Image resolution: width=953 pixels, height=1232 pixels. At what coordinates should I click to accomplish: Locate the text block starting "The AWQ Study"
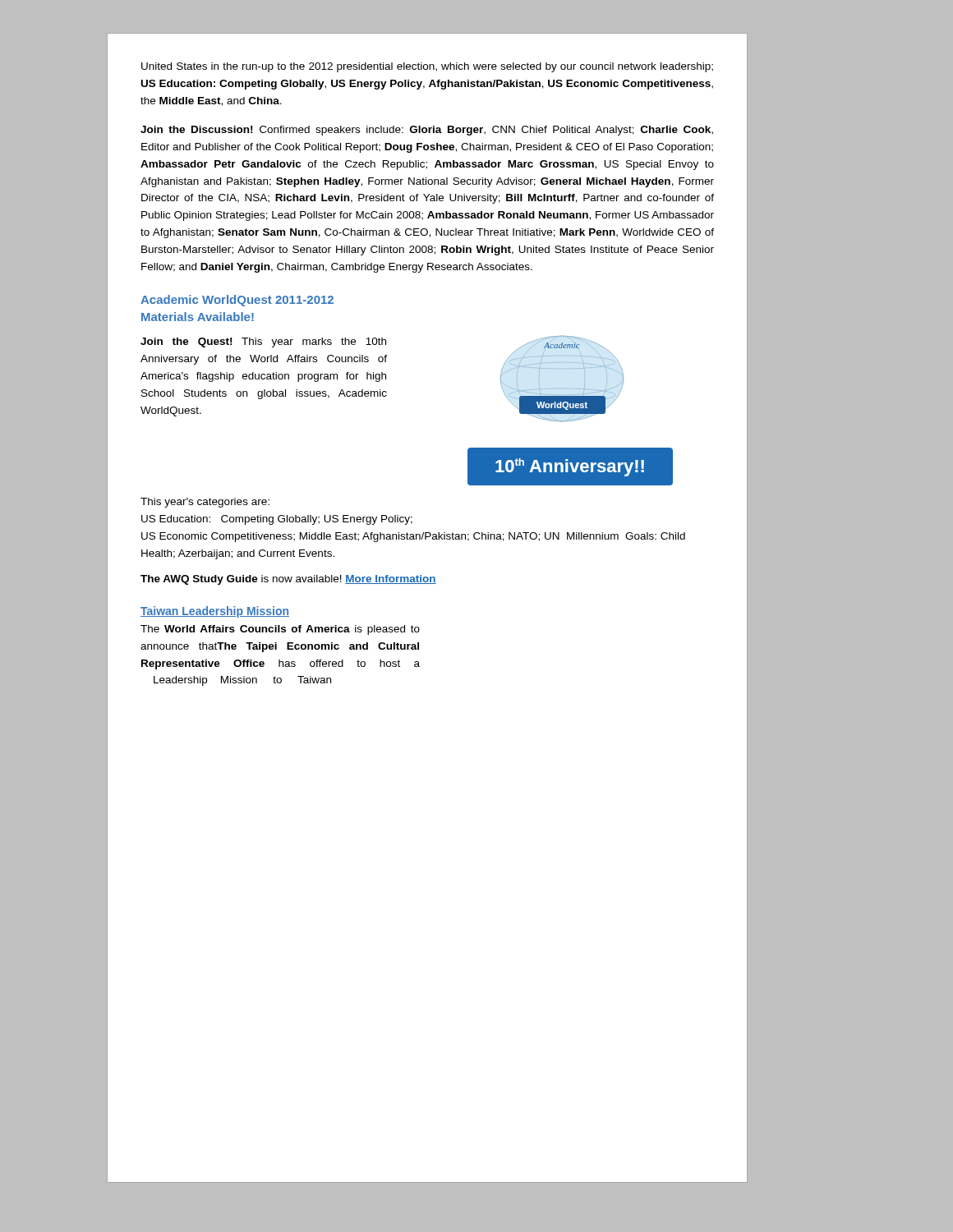(x=288, y=578)
